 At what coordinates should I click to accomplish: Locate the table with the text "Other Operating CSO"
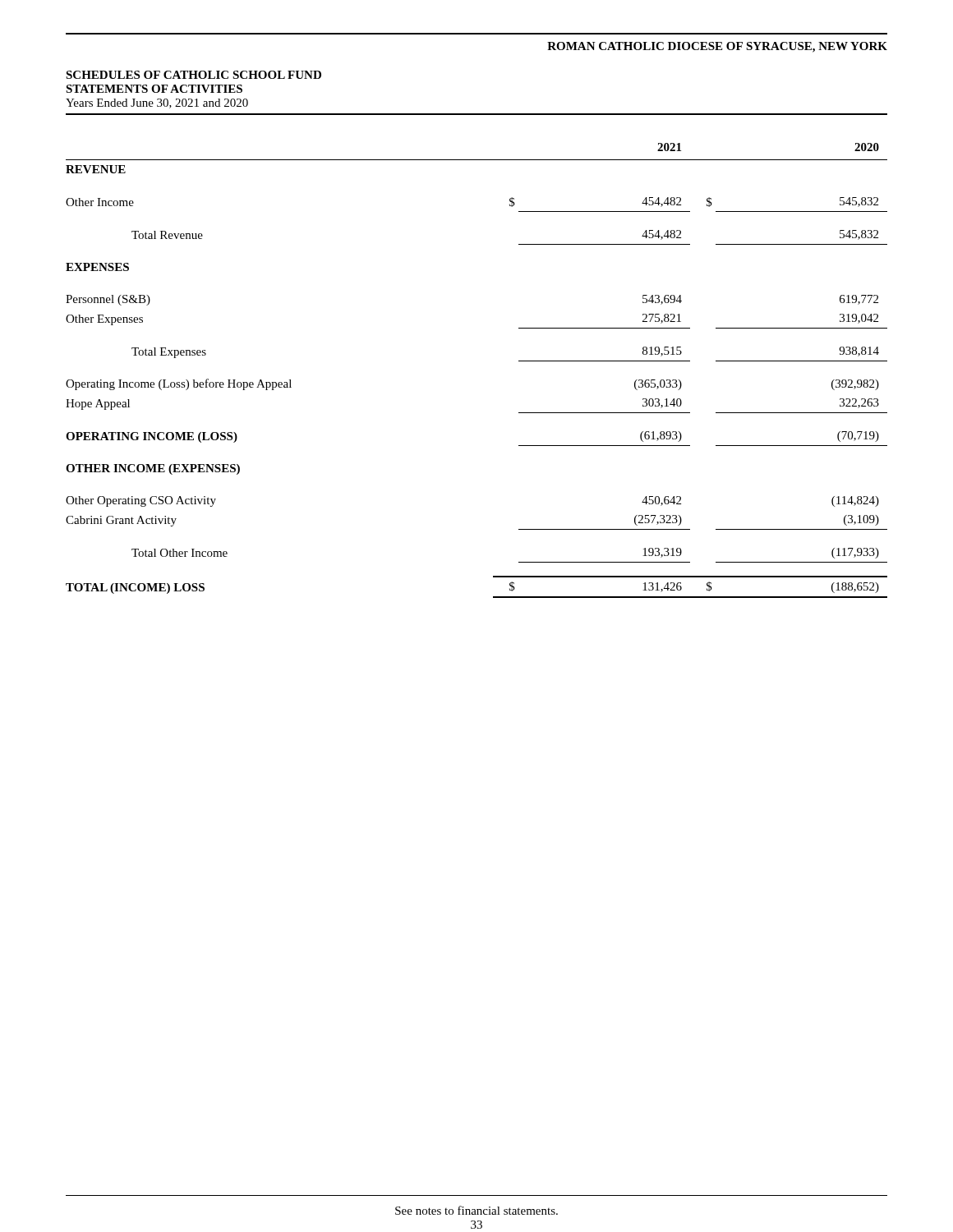(x=476, y=369)
